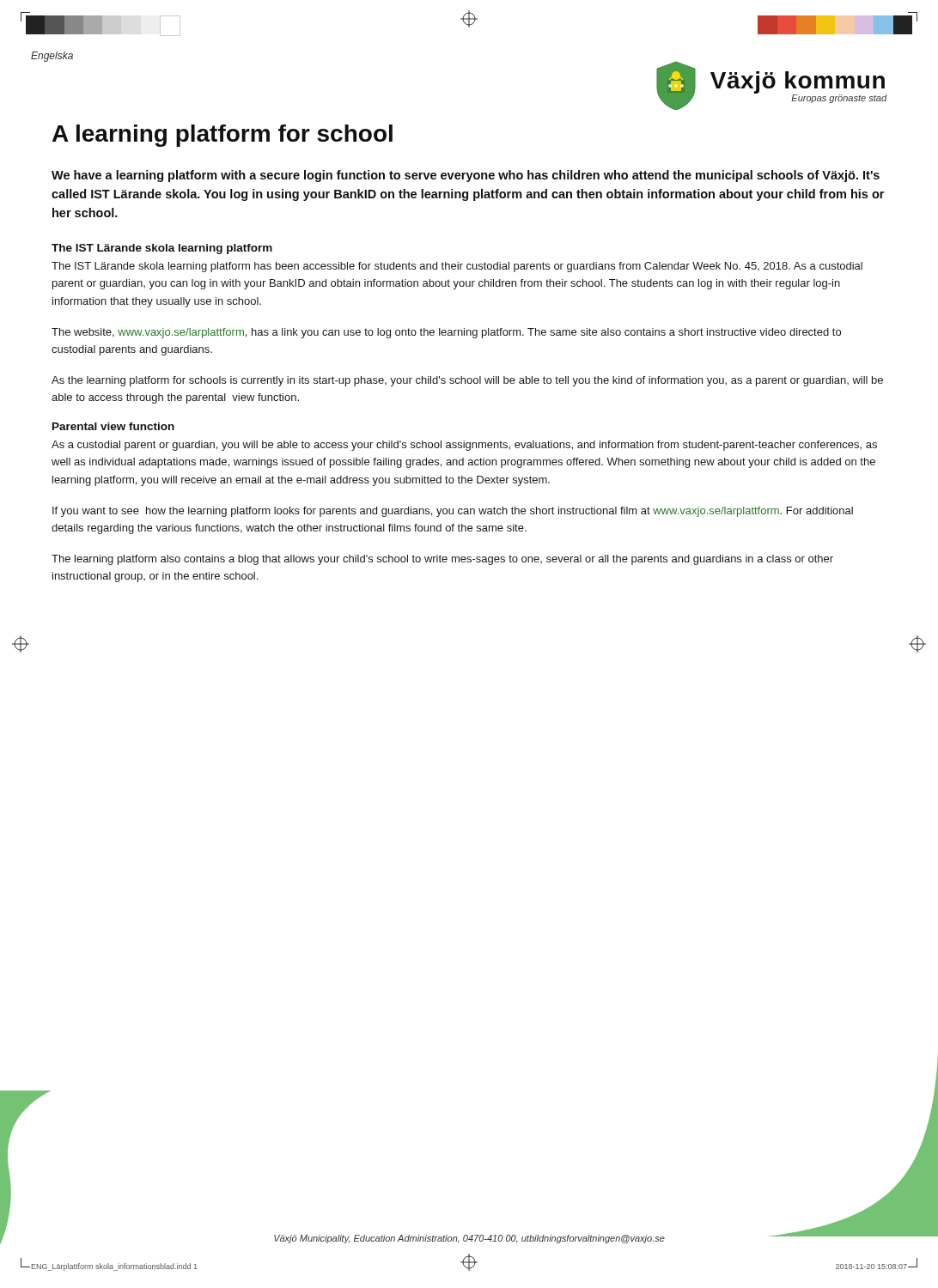Select the title that says "A learning platform for school"
This screenshot has height=1288, width=938.
[222, 136]
